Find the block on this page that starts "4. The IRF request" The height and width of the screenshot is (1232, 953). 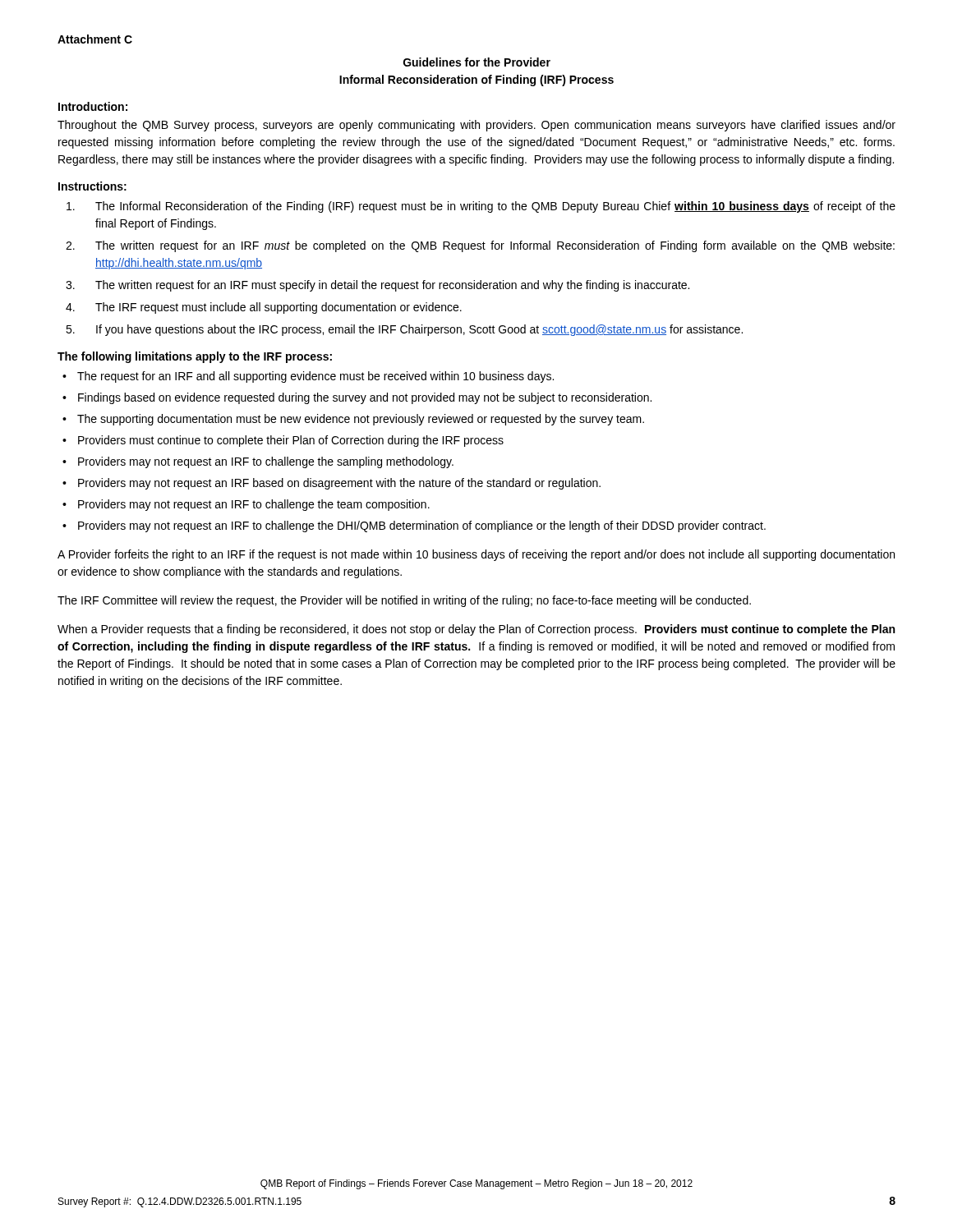pos(264,308)
